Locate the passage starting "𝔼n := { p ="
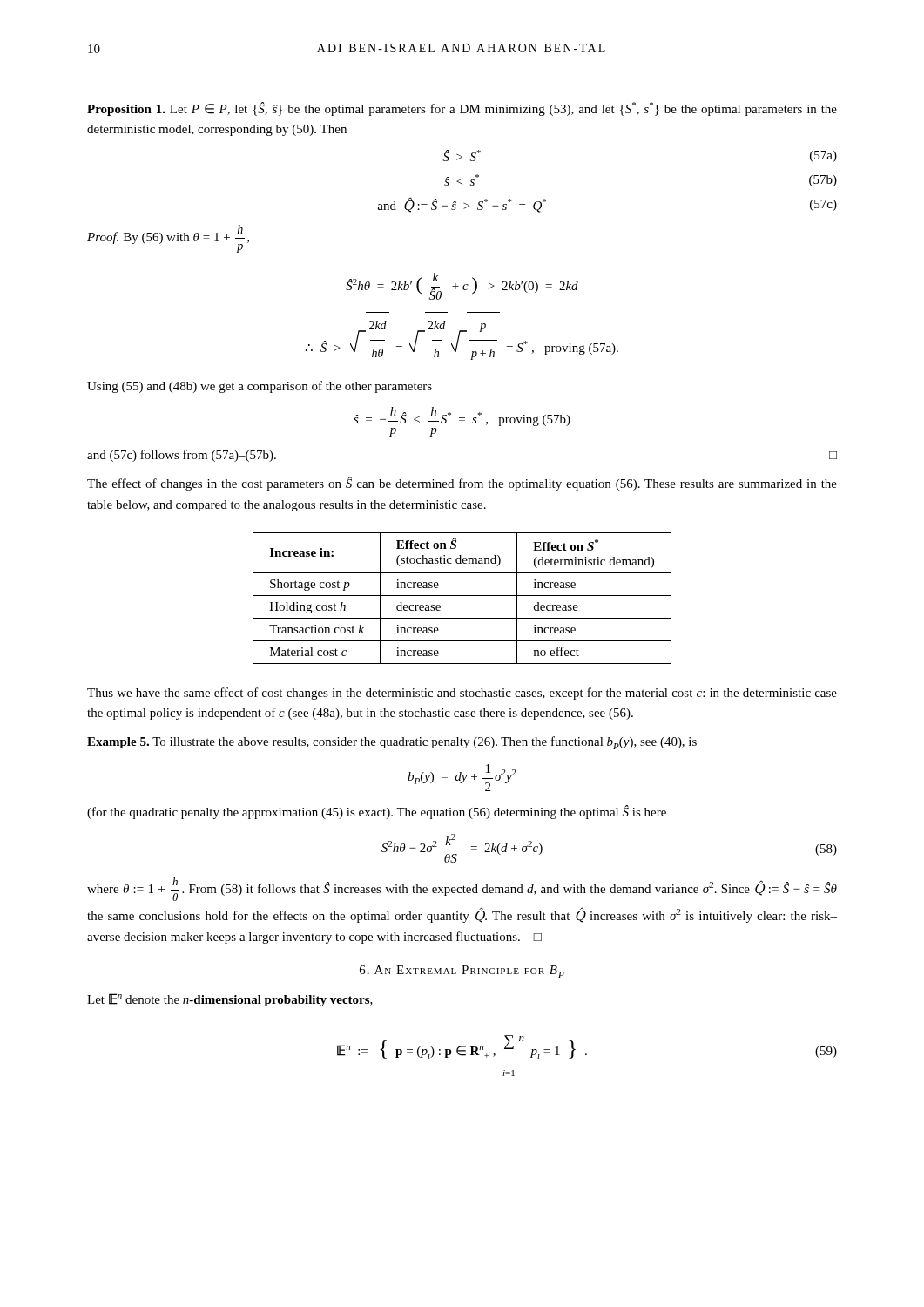This screenshot has height=1307, width=924. click(462, 1051)
